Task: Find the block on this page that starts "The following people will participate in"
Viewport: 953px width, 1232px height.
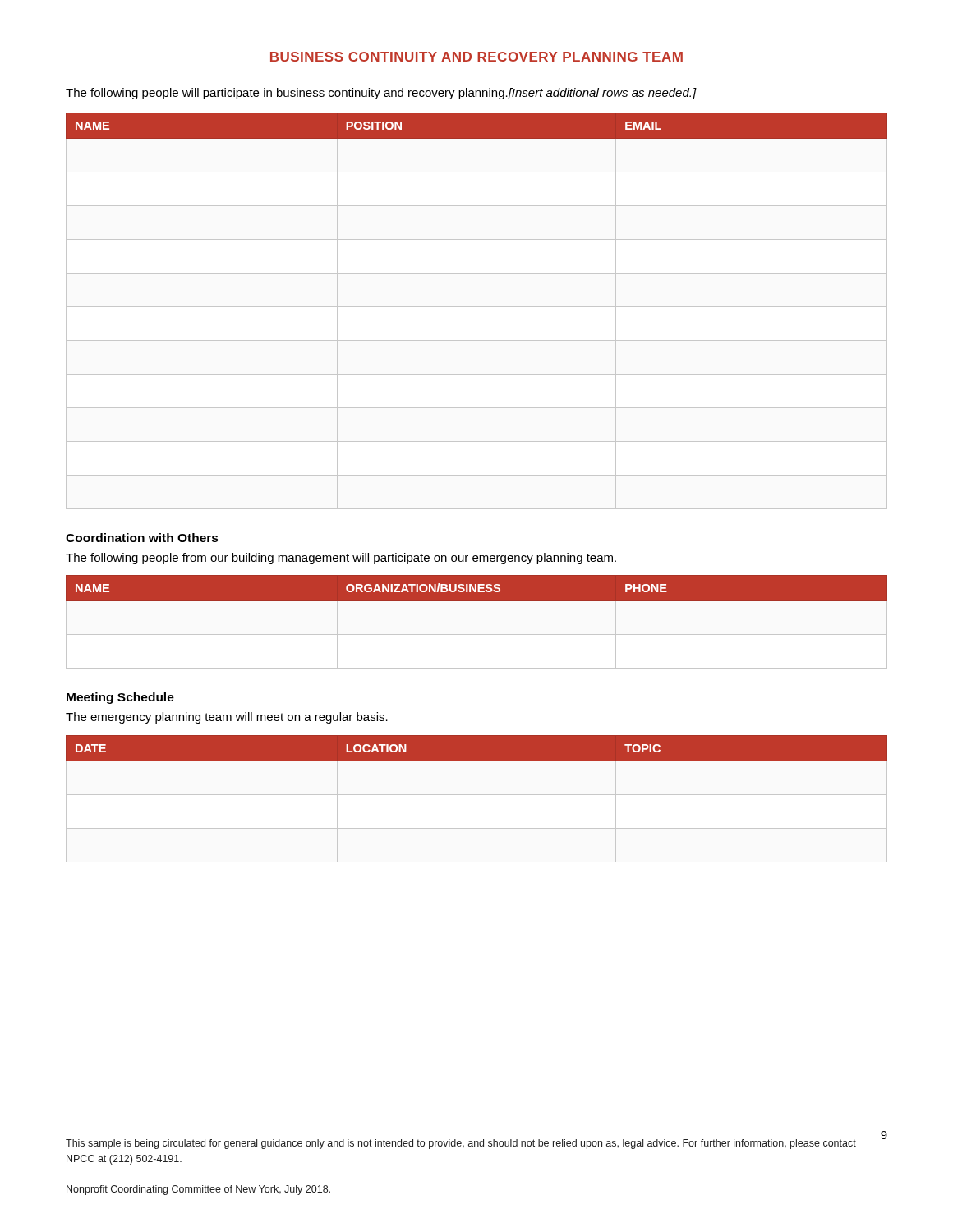Action: (x=381, y=92)
